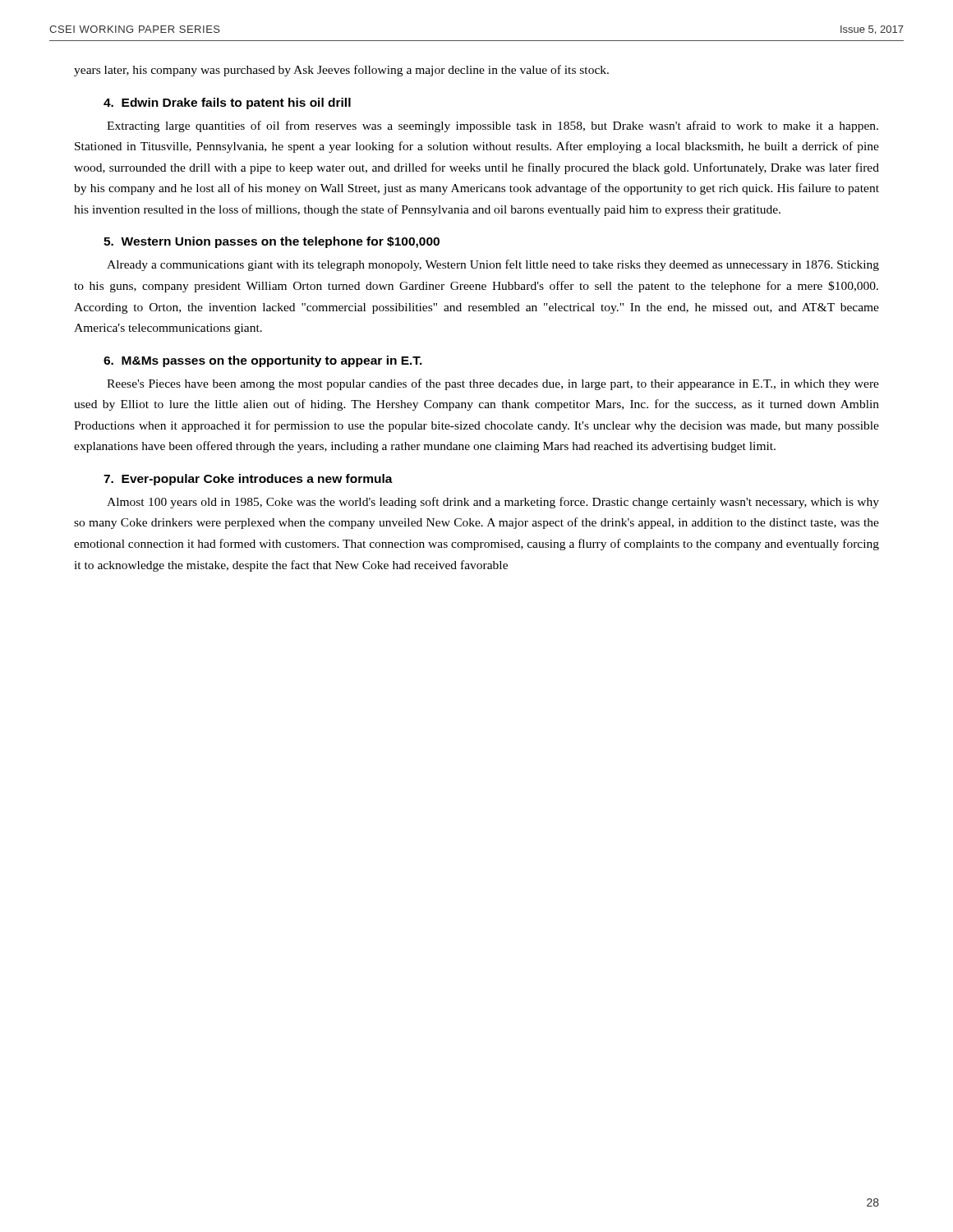Find the text block with the text "Already a communications giant with its telegraph"

tap(476, 296)
